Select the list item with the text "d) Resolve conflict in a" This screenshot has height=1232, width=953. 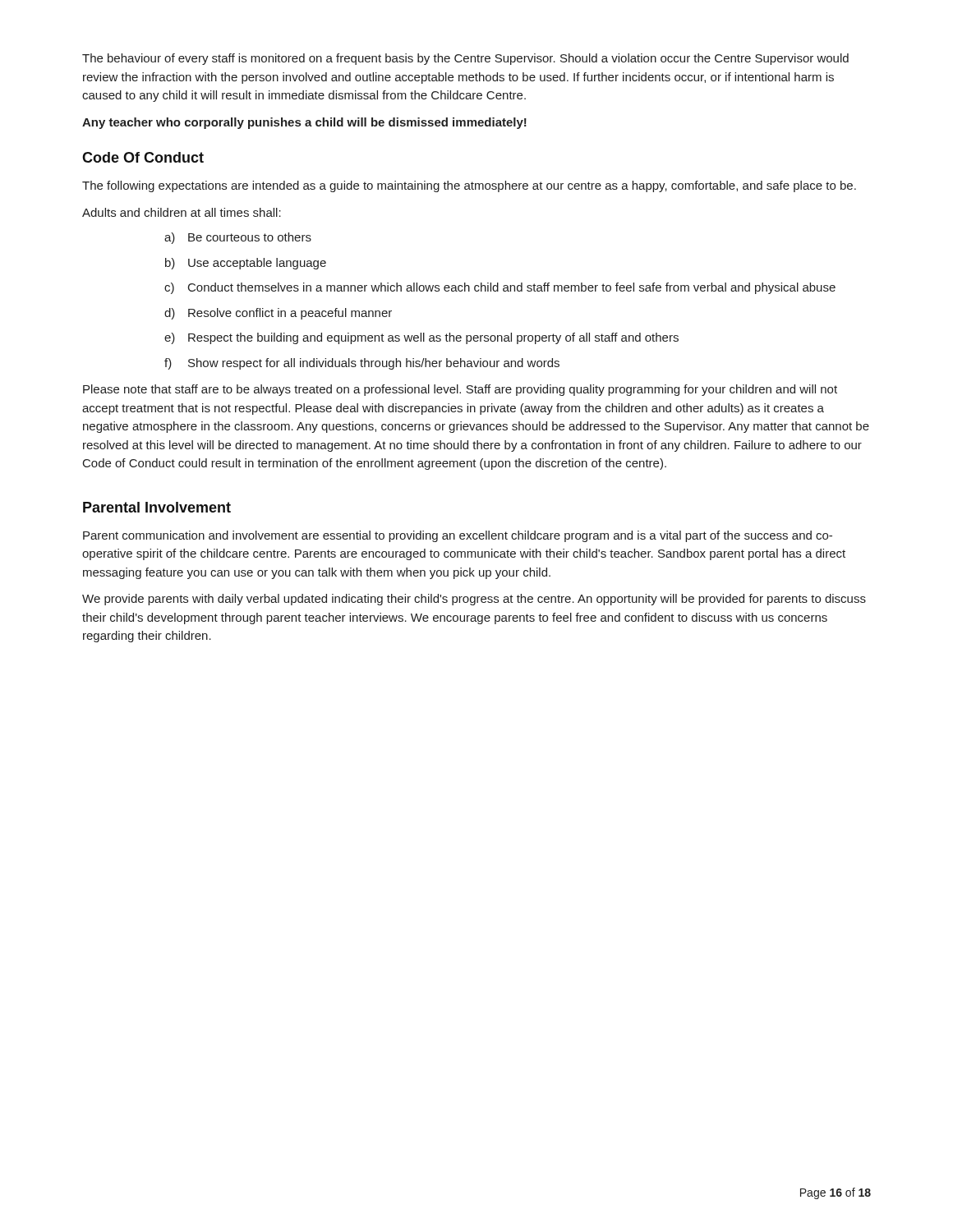point(278,314)
